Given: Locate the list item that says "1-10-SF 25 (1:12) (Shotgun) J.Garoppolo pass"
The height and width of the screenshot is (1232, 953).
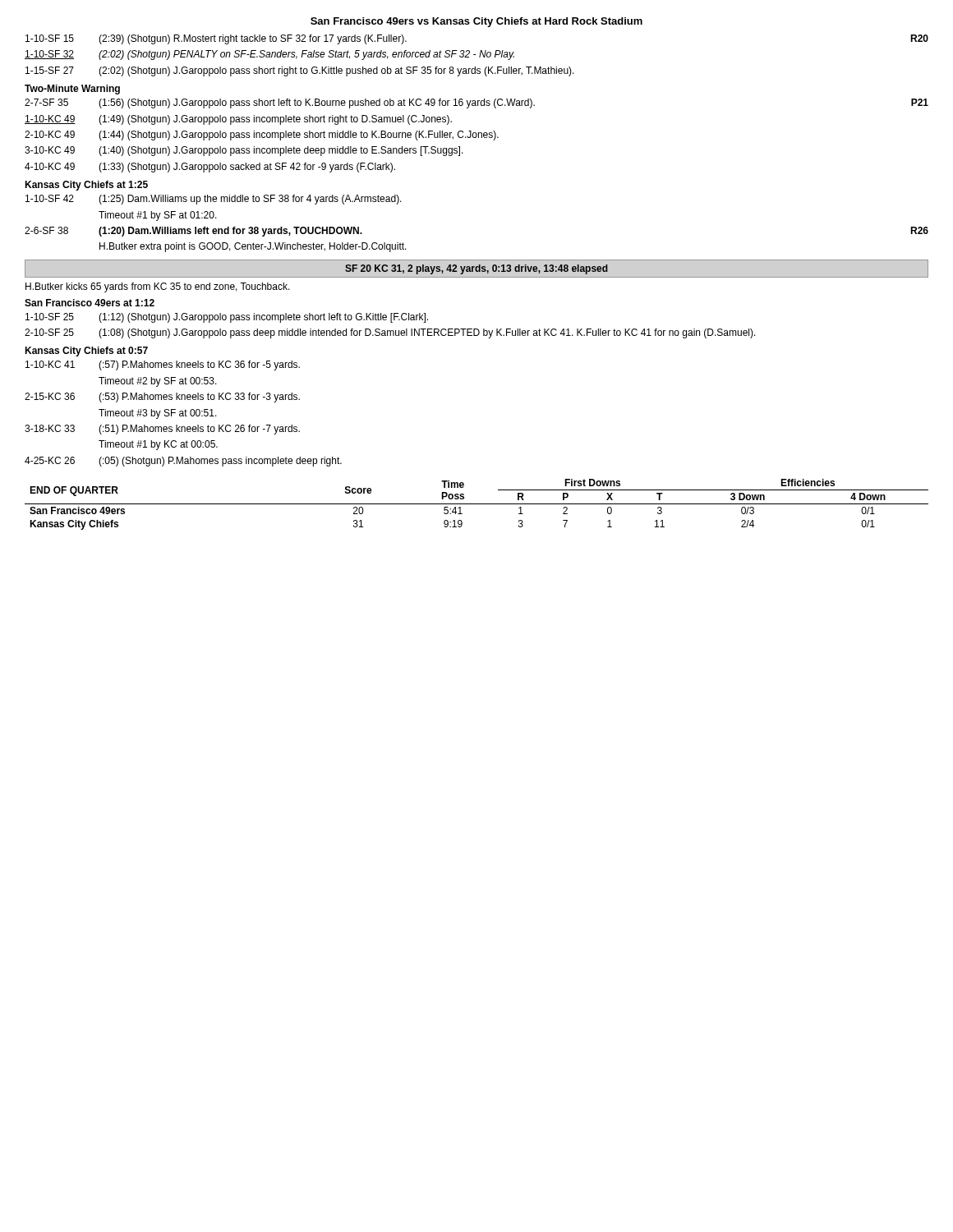Looking at the screenshot, I should [x=476, y=317].
